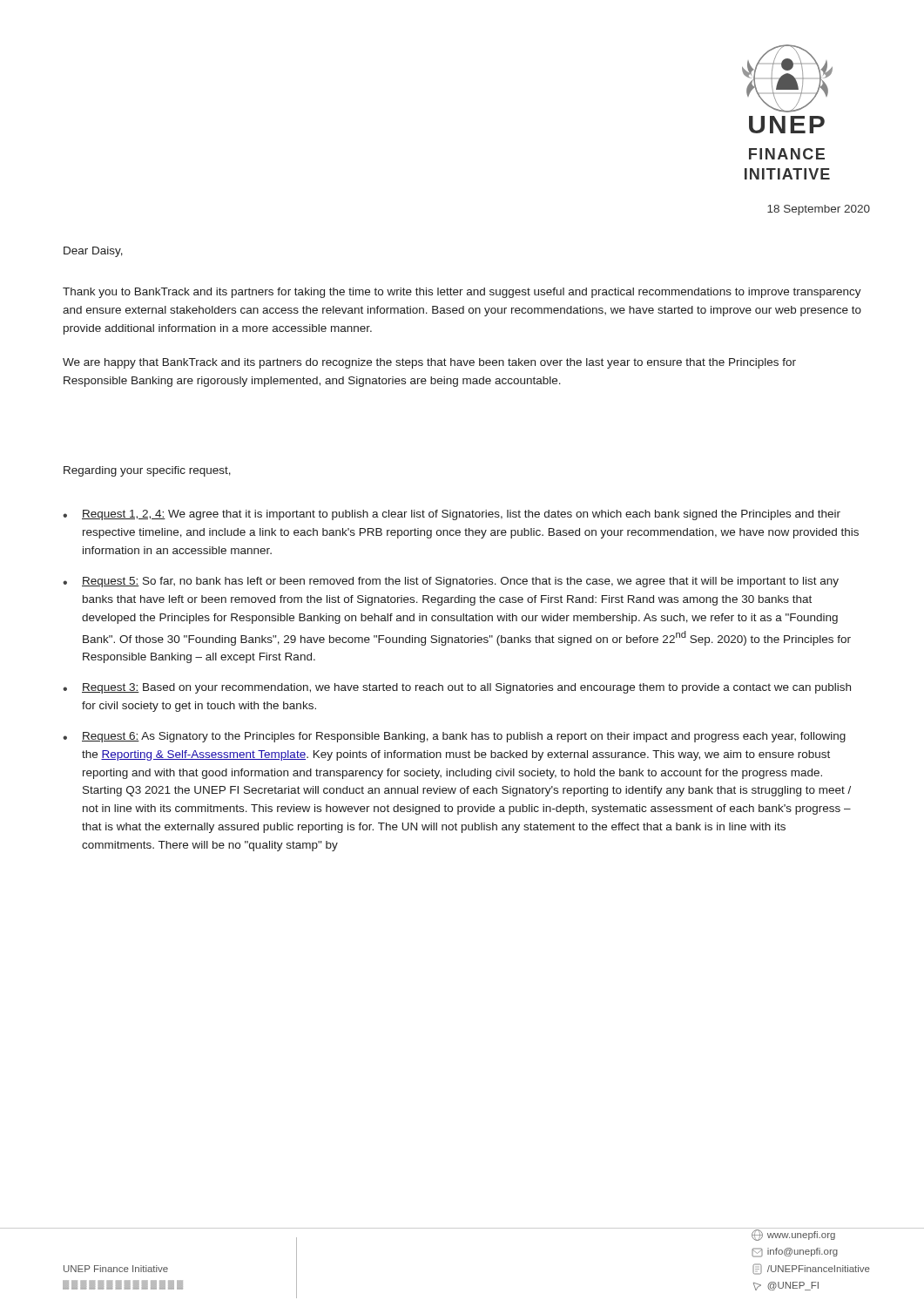
Task: Find the logo
Action: click(x=787, y=114)
